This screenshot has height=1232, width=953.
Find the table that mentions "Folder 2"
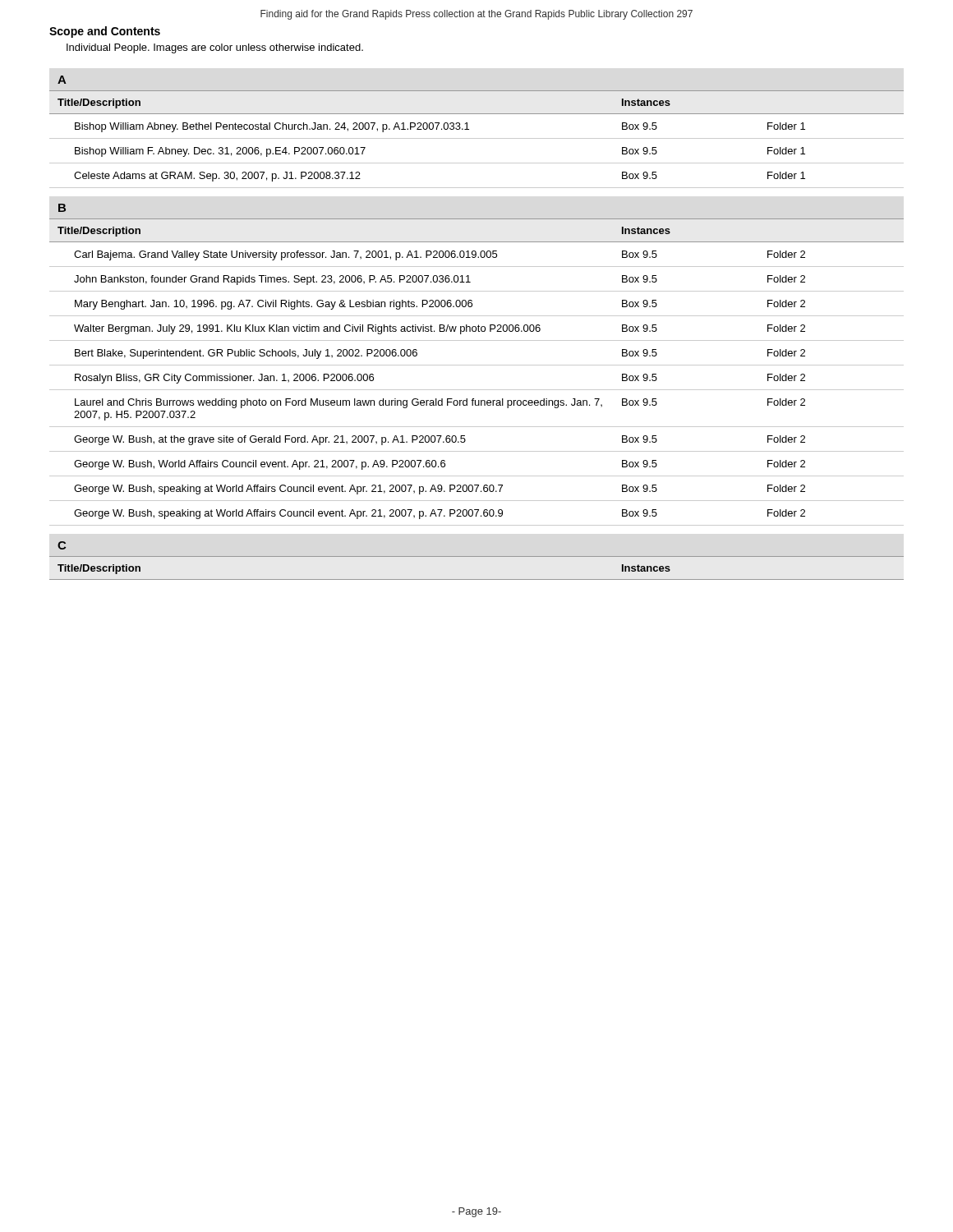(x=476, y=372)
